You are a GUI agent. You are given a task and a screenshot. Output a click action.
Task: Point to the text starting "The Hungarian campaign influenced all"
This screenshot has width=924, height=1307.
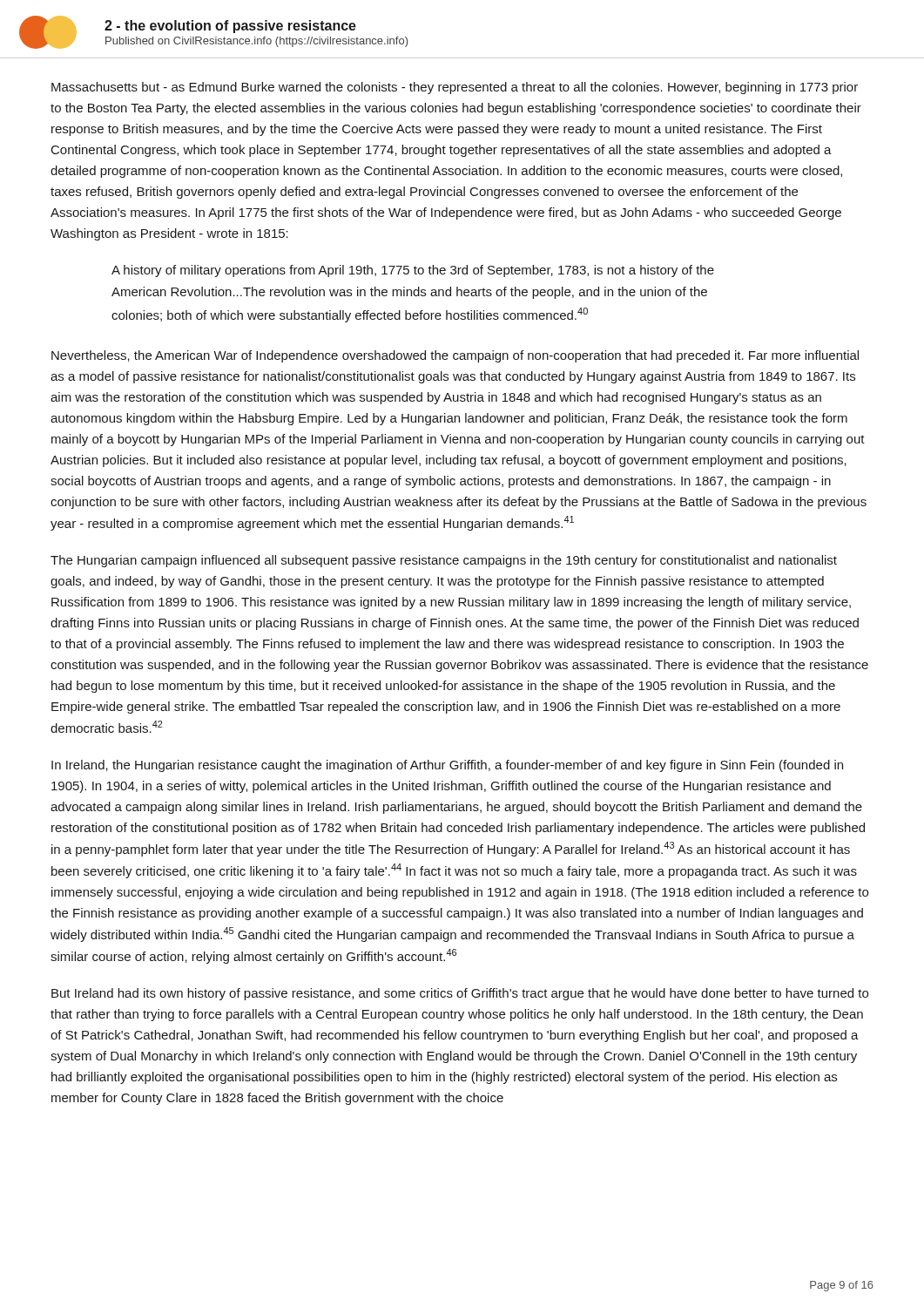point(460,644)
